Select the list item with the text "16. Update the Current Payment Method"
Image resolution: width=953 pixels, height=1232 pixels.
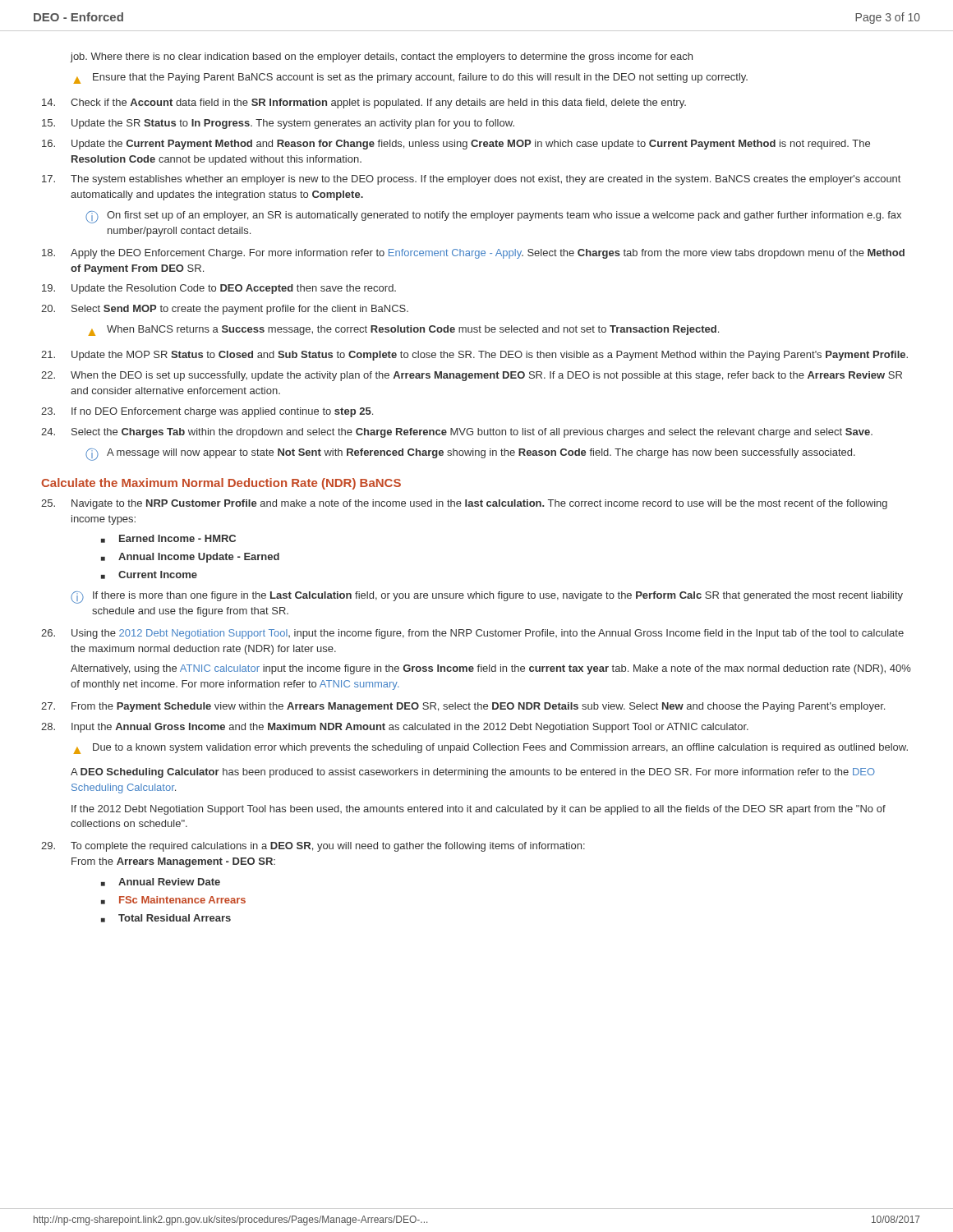click(x=476, y=152)
